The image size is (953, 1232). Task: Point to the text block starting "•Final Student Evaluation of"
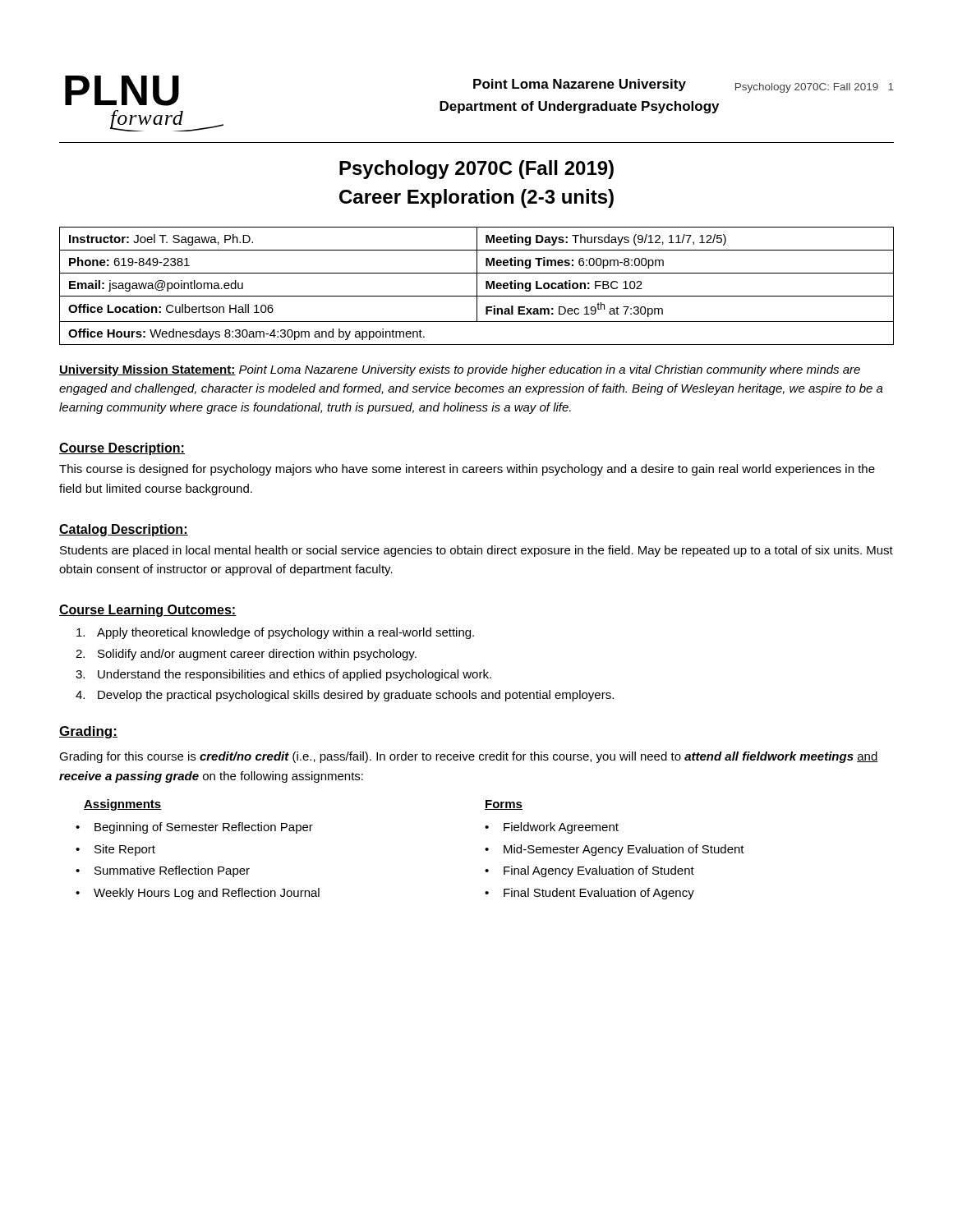pos(589,893)
